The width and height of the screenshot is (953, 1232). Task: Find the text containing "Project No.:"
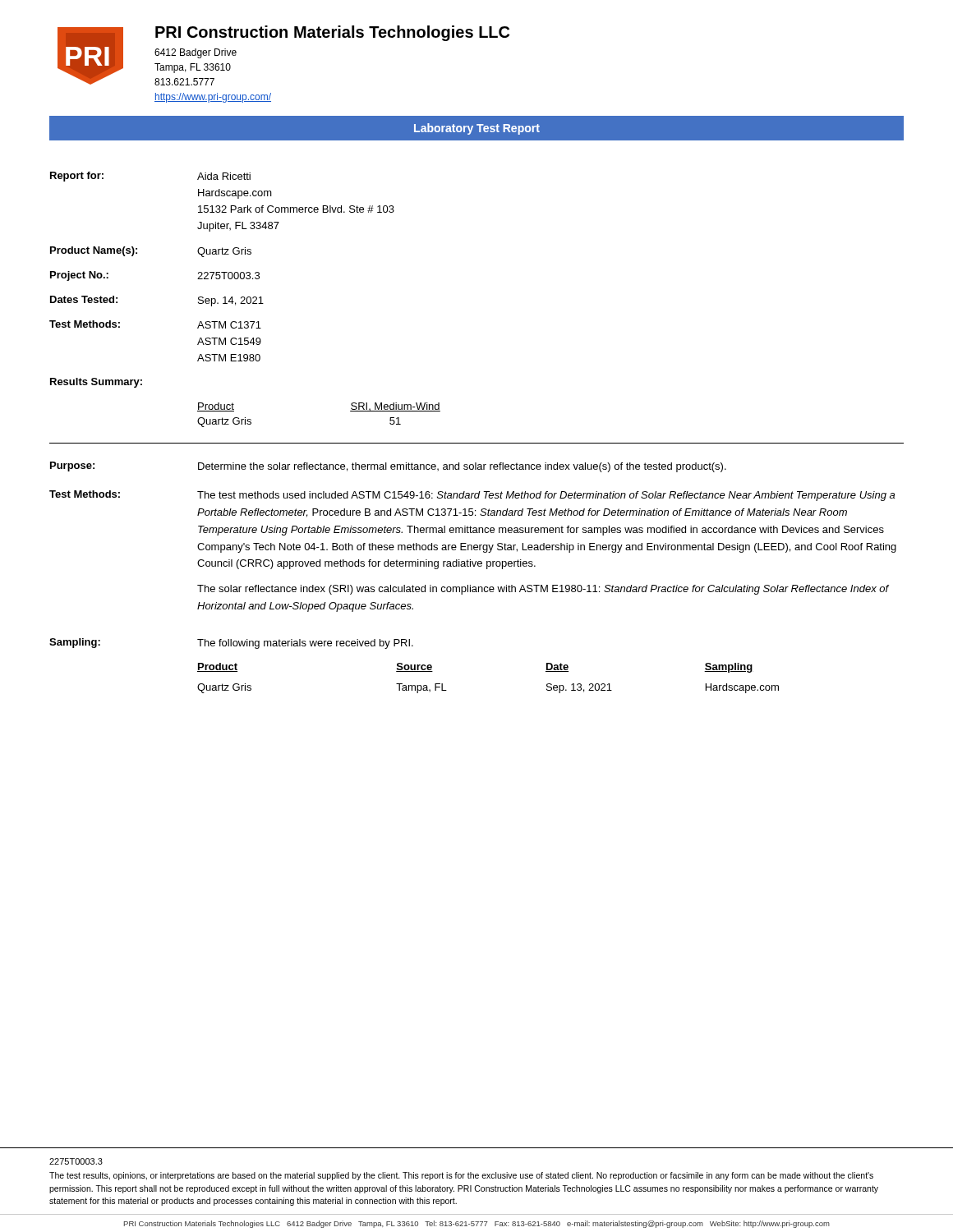(x=79, y=274)
